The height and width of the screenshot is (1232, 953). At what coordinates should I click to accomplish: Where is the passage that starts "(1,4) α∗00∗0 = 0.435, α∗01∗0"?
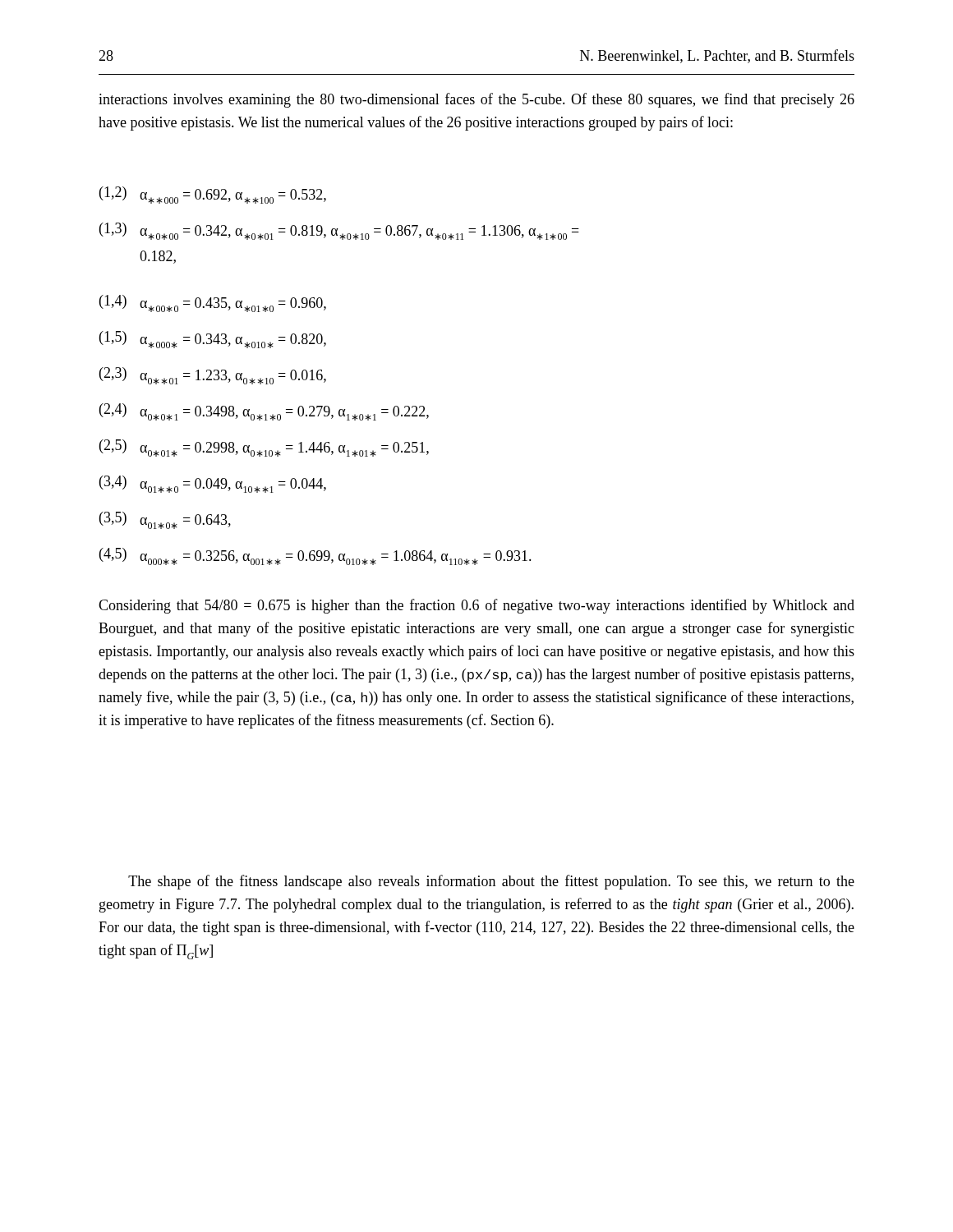(213, 303)
